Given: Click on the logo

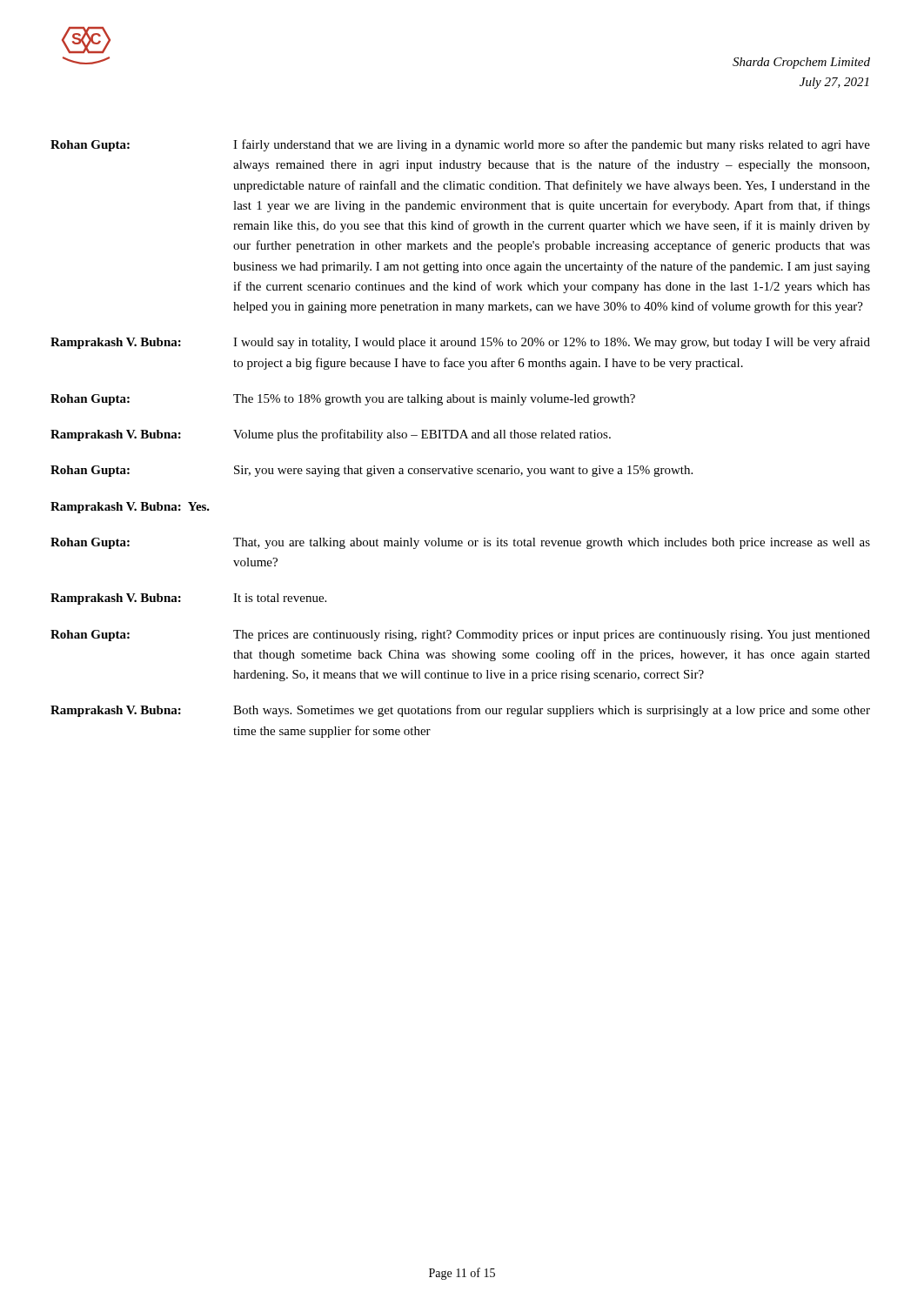Looking at the screenshot, I should tap(90, 57).
